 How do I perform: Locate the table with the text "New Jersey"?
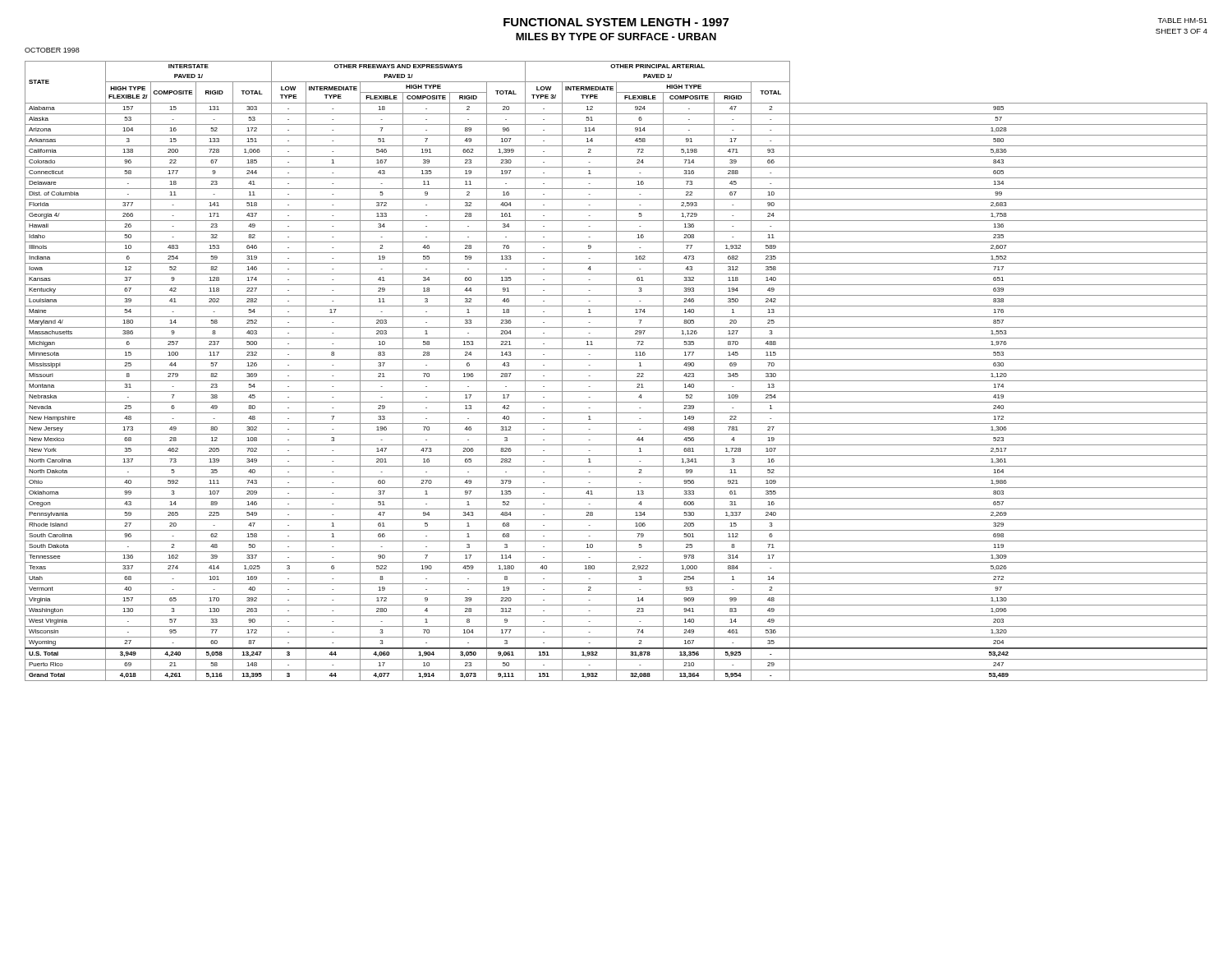click(x=616, y=368)
